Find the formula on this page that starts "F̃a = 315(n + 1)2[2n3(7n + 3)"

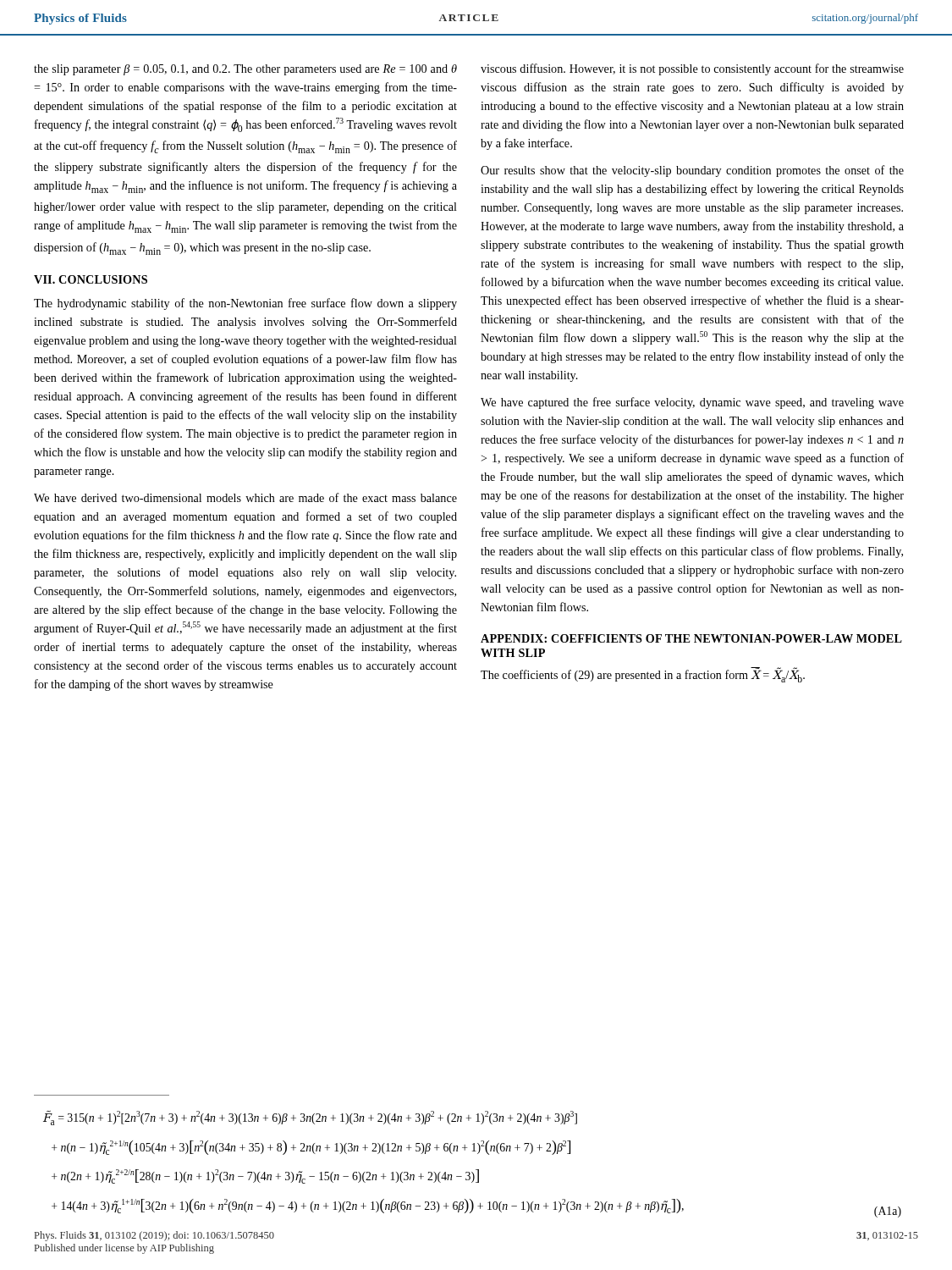[x=476, y=1157]
